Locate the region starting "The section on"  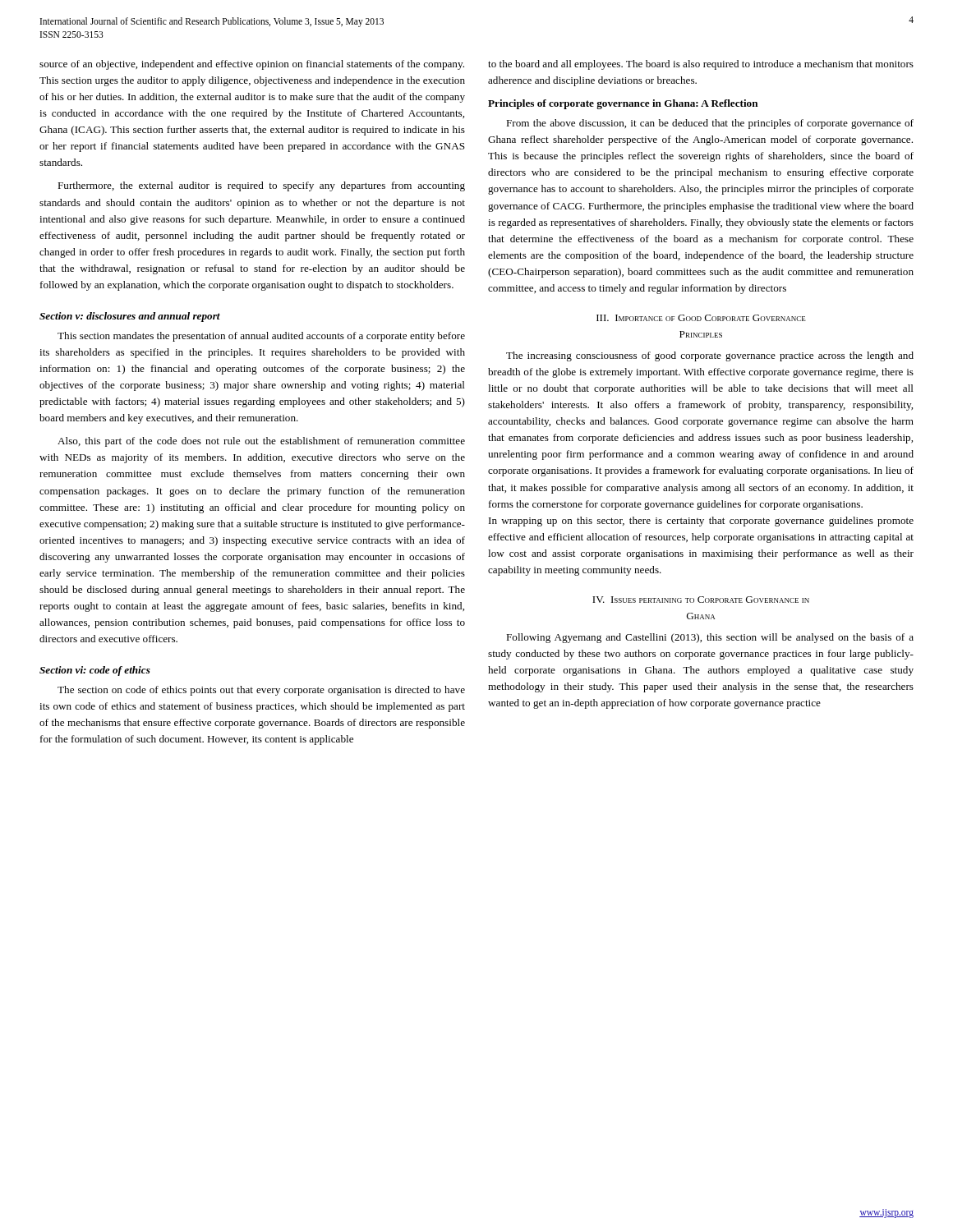pyautogui.click(x=252, y=715)
